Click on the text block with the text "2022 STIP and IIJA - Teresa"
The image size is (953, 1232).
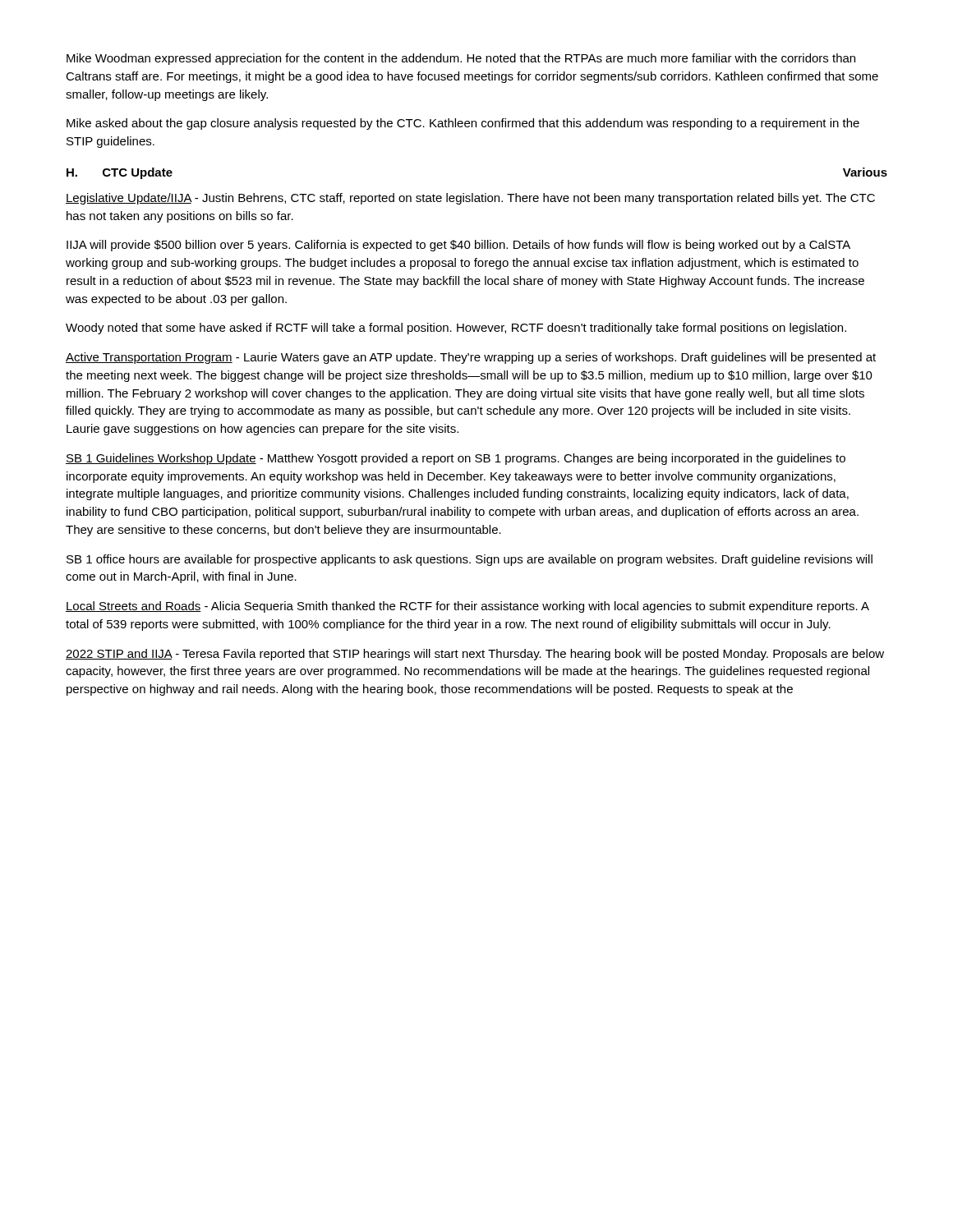(475, 671)
